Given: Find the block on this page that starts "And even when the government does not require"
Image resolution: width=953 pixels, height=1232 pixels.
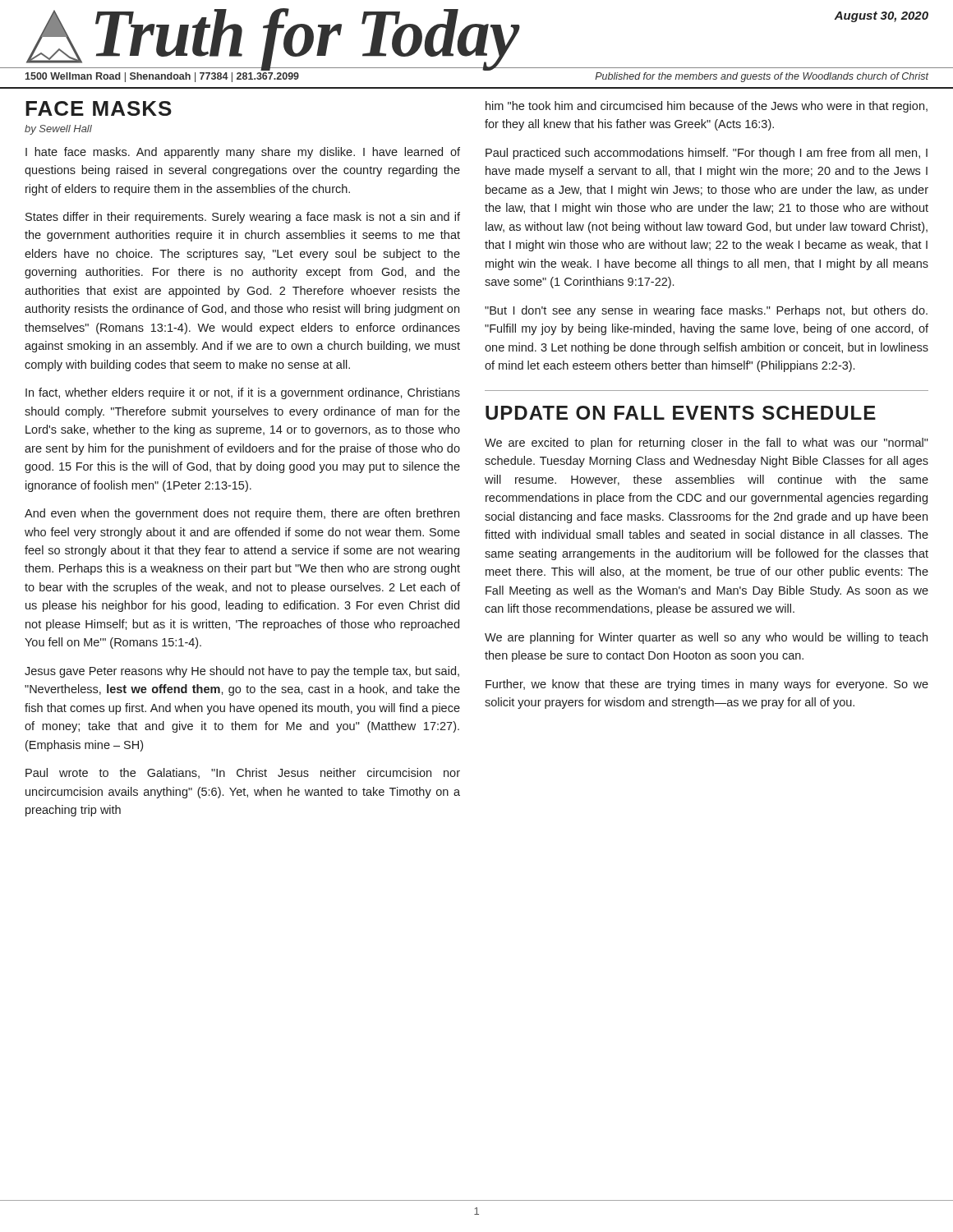Looking at the screenshot, I should click(242, 578).
